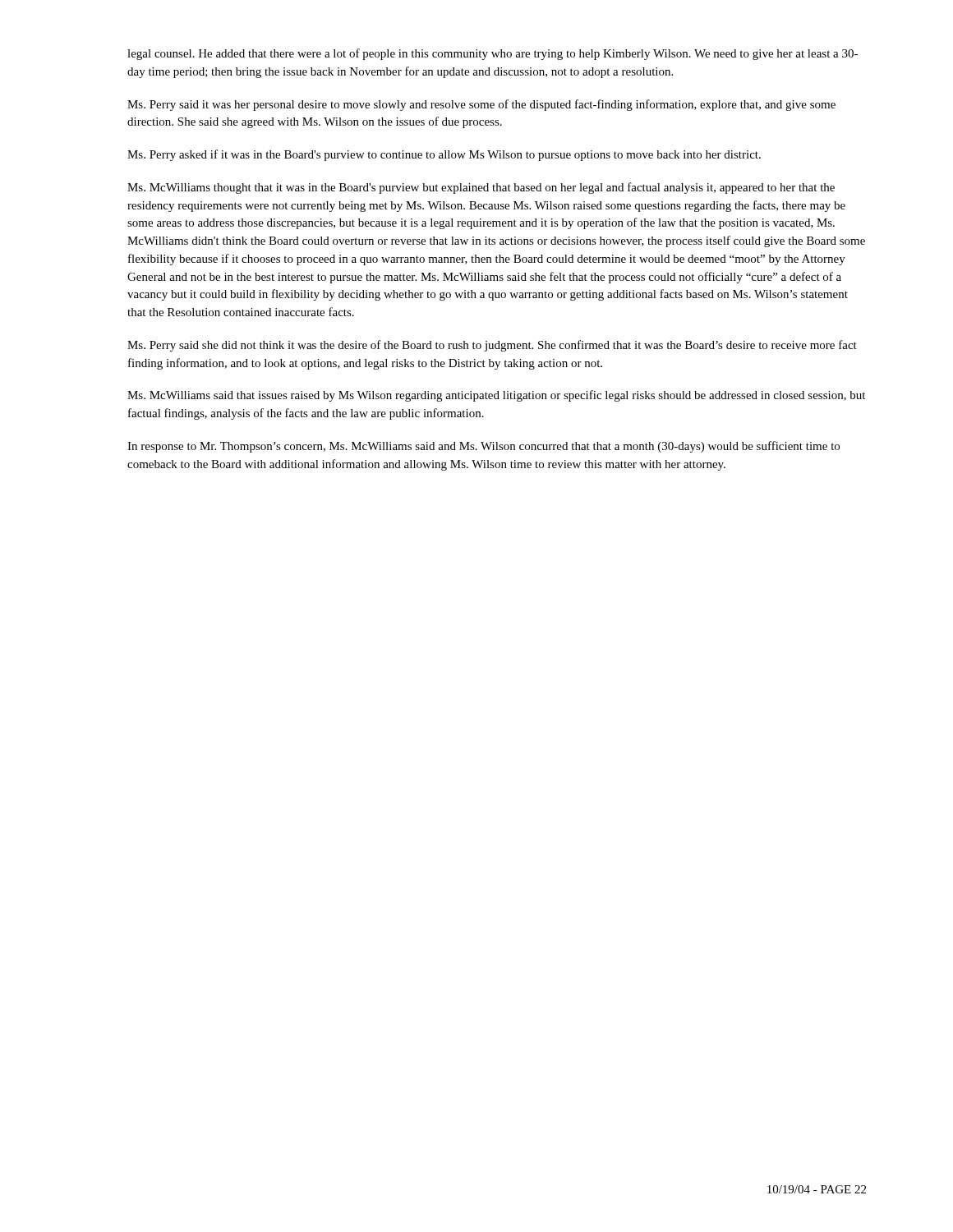Locate the region starting "Ms. Perry said she did not think it"

[492, 354]
